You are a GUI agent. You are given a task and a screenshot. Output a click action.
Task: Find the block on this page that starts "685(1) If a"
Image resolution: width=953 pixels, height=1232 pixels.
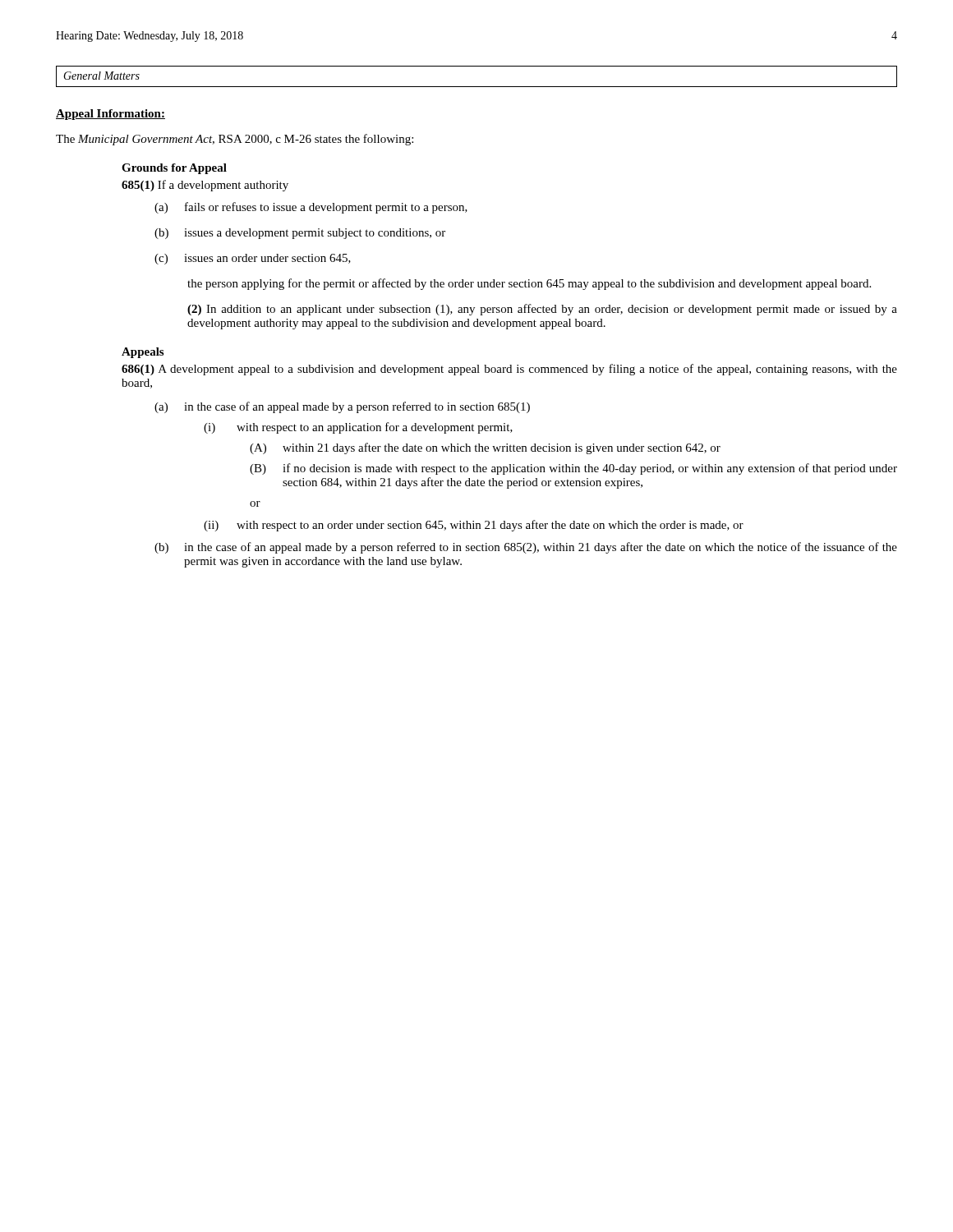click(x=205, y=185)
